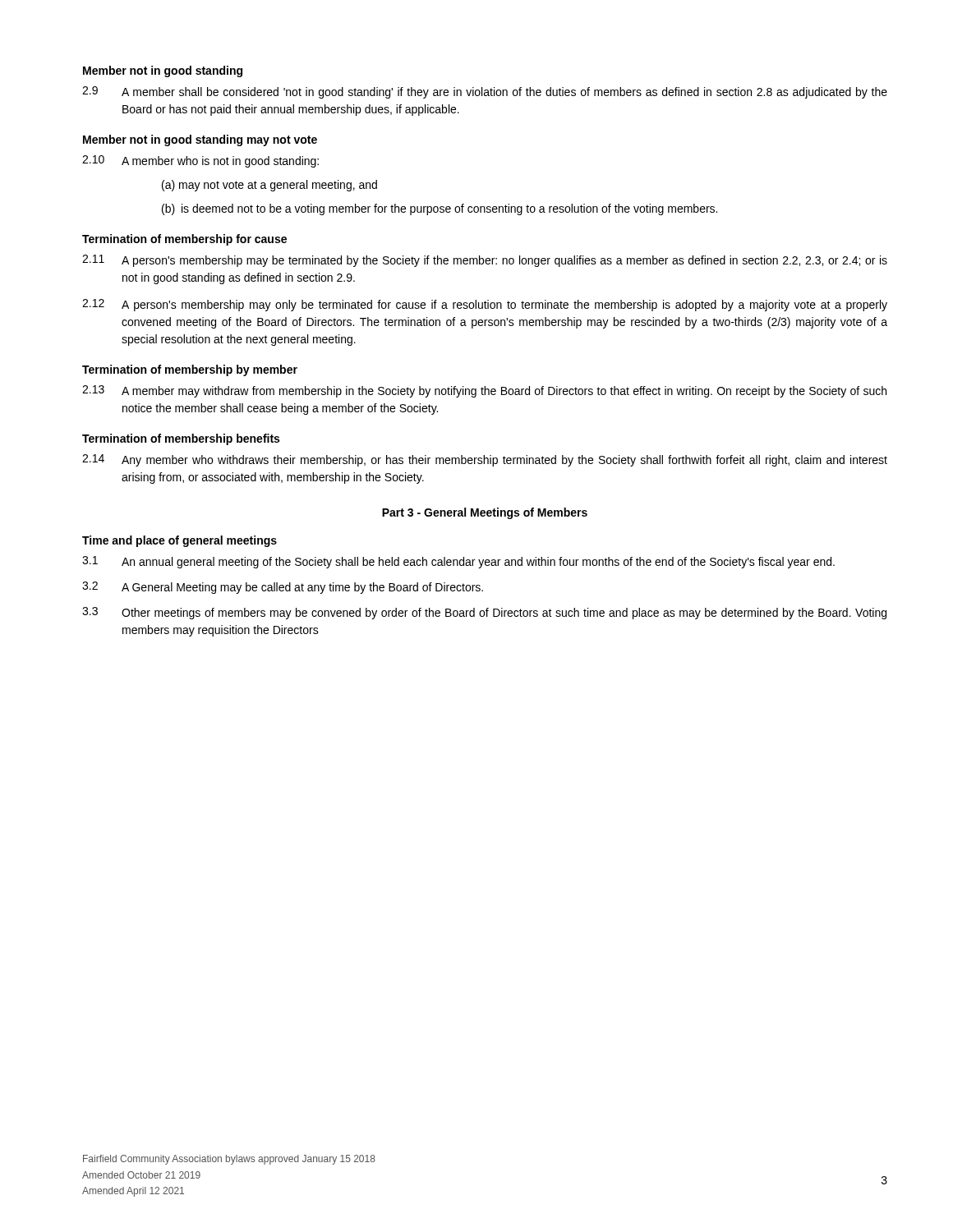Click on the section header that reads "Termination of membership by"
Viewport: 953px width, 1232px height.
coord(190,370)
